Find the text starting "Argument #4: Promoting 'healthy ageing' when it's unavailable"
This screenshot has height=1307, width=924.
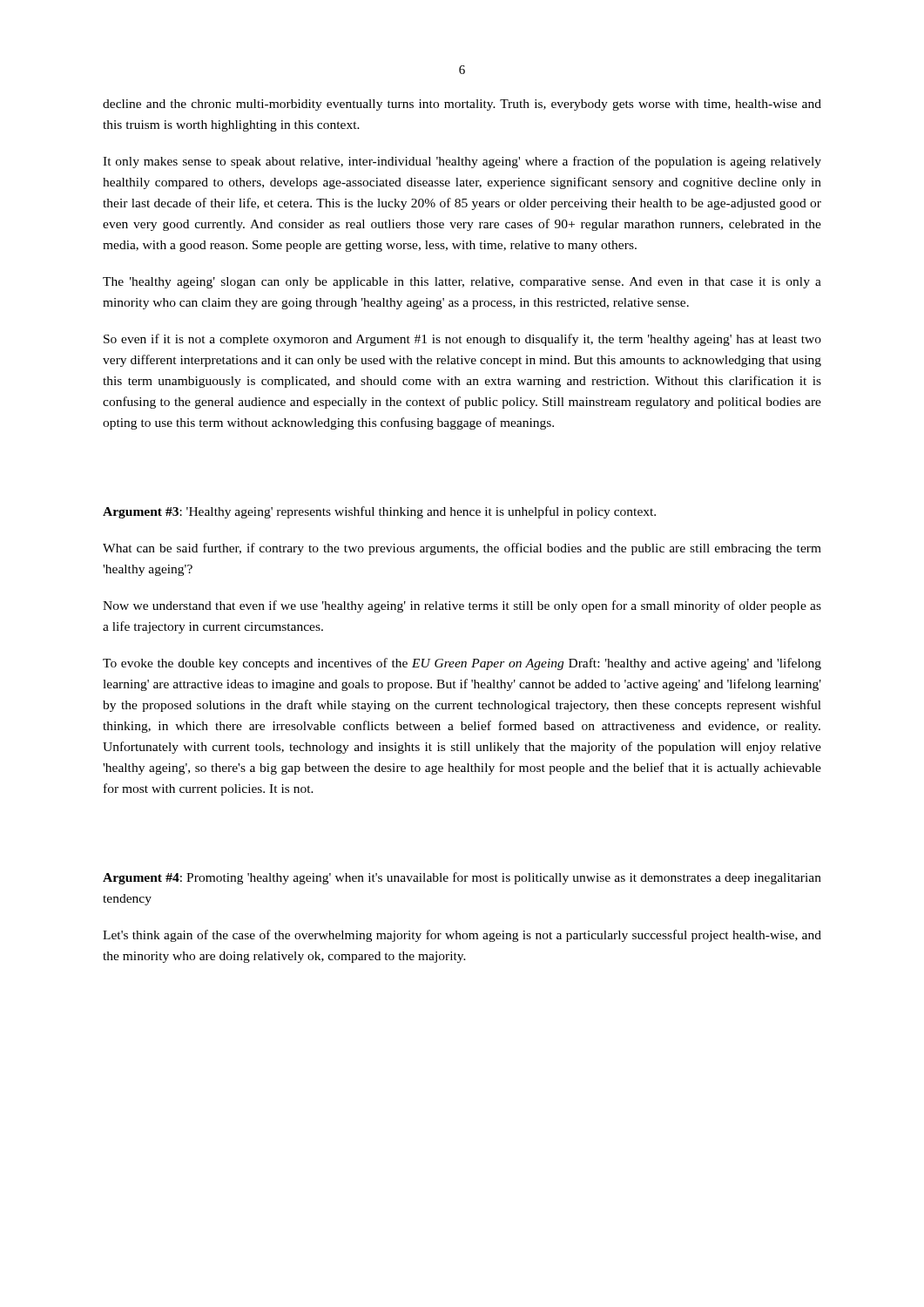462,888
